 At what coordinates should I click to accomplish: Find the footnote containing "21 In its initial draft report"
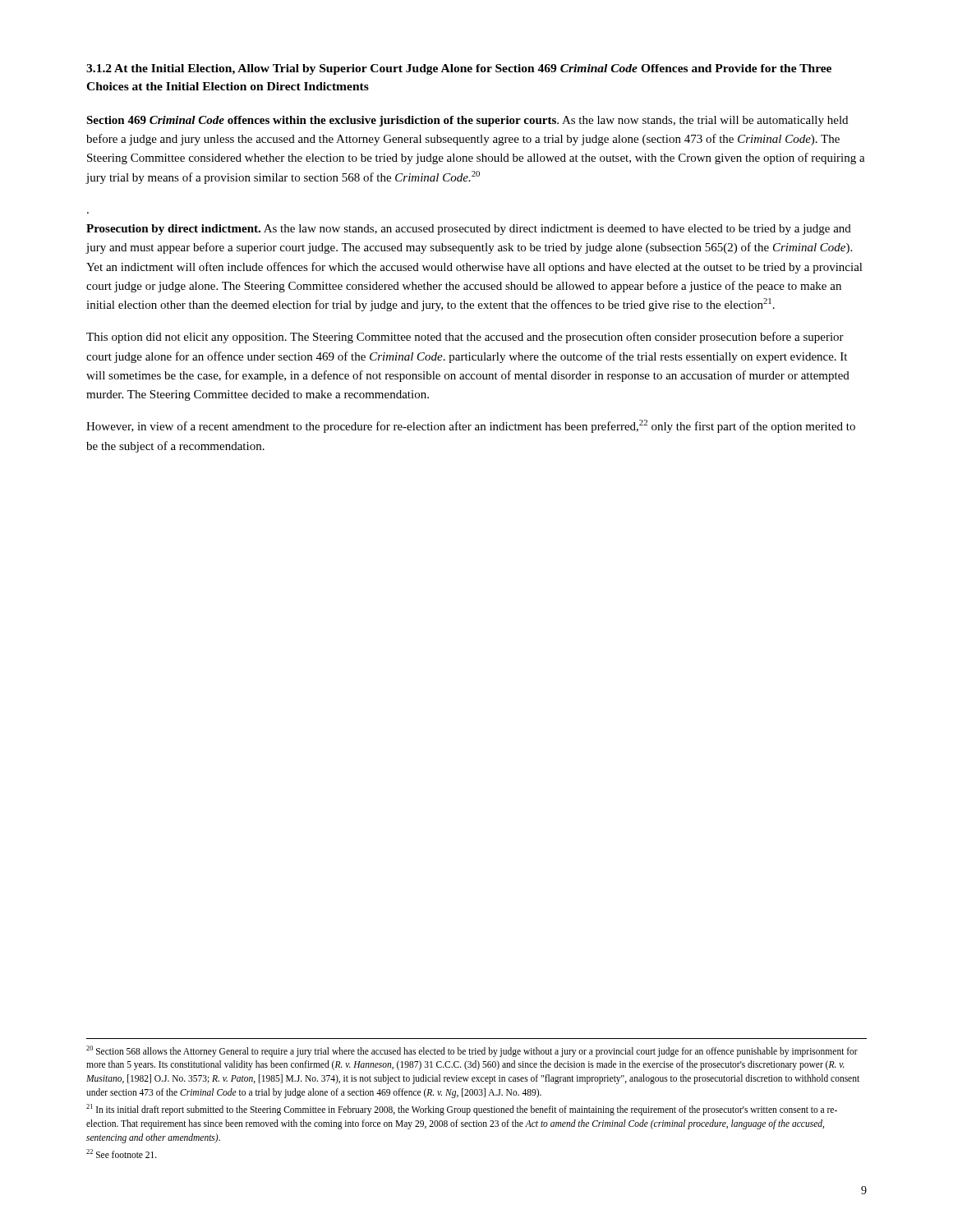tap(462, 1123)
